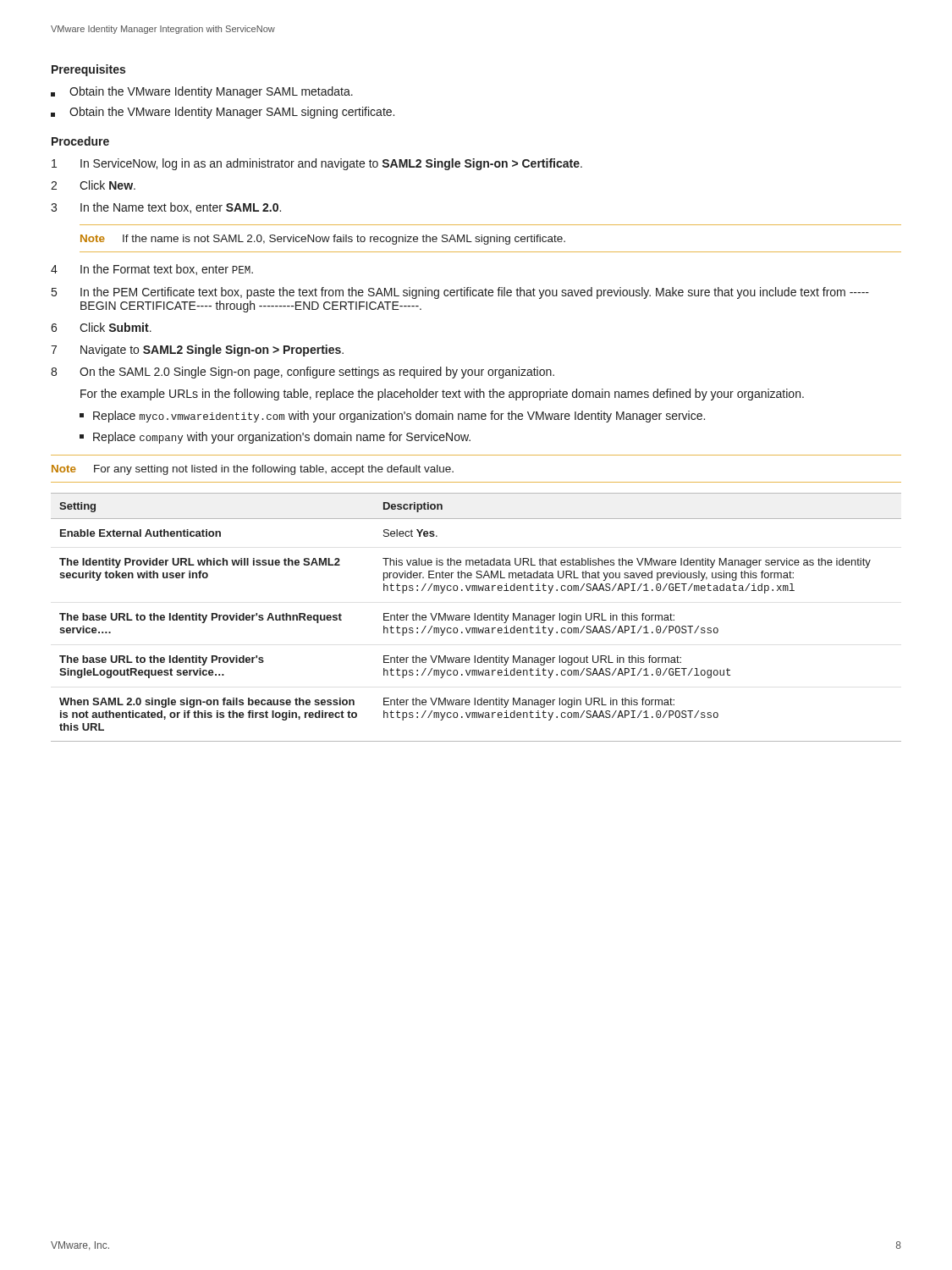
Task: Find the block on this page that starts "1 In ServiceNow, log"
Action: 317,163
